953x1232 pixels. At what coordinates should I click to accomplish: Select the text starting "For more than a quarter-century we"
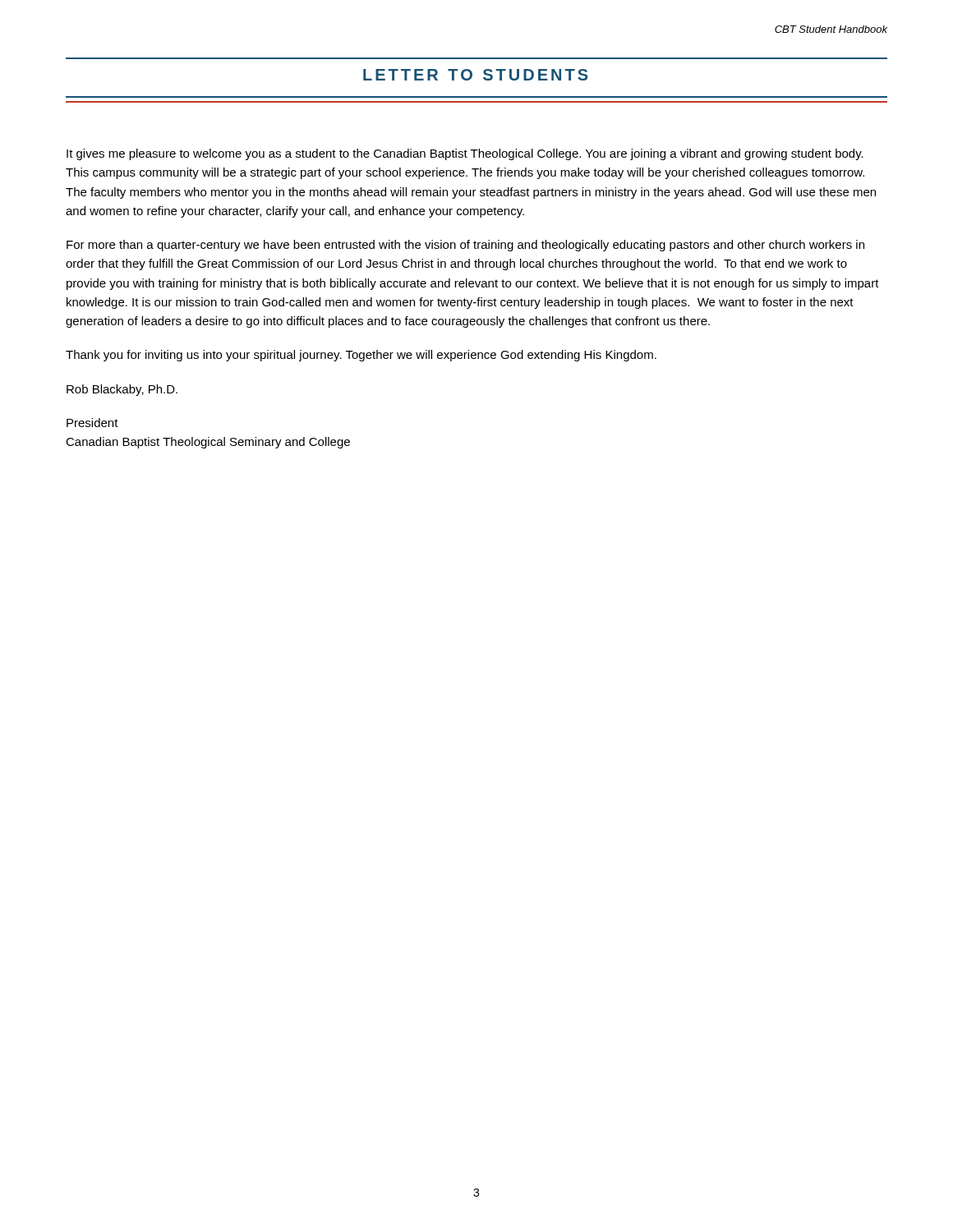[476, 283]
